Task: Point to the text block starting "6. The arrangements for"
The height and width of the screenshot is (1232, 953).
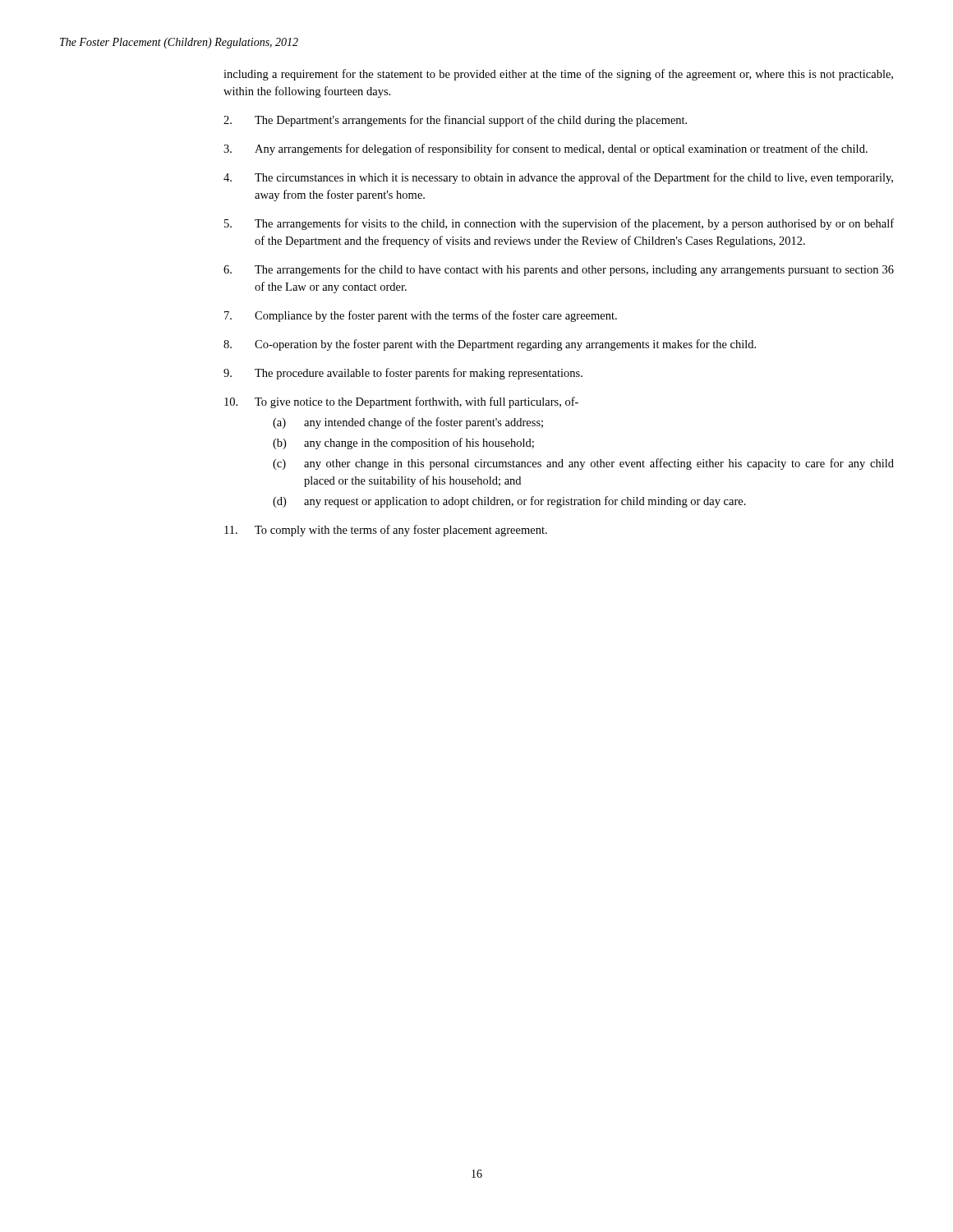Action: click(x=559, y=279)
